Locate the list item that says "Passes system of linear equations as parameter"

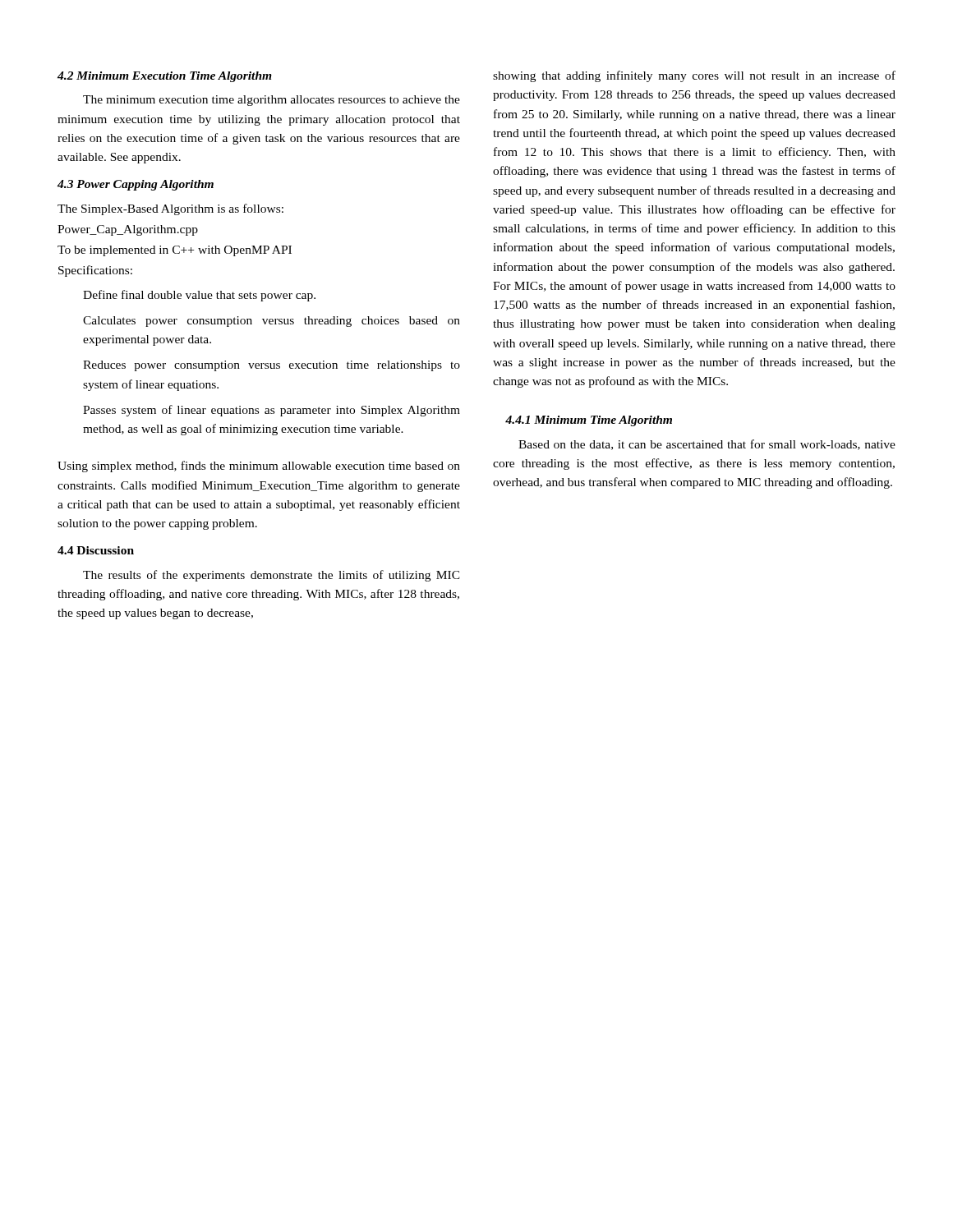tap(272, 419)
